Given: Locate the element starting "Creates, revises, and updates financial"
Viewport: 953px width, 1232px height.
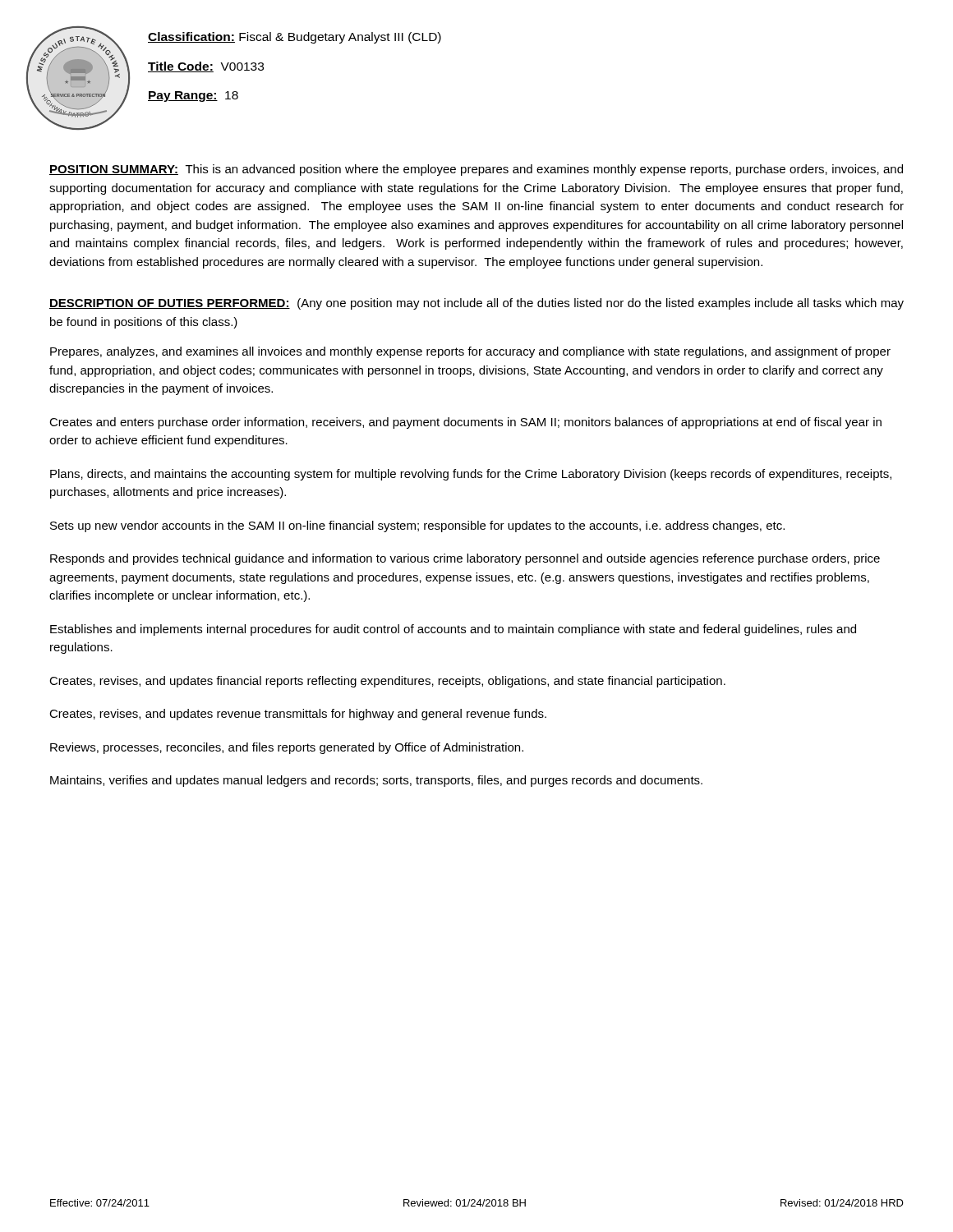Looking at the screenshot, I should coord(388,680).
